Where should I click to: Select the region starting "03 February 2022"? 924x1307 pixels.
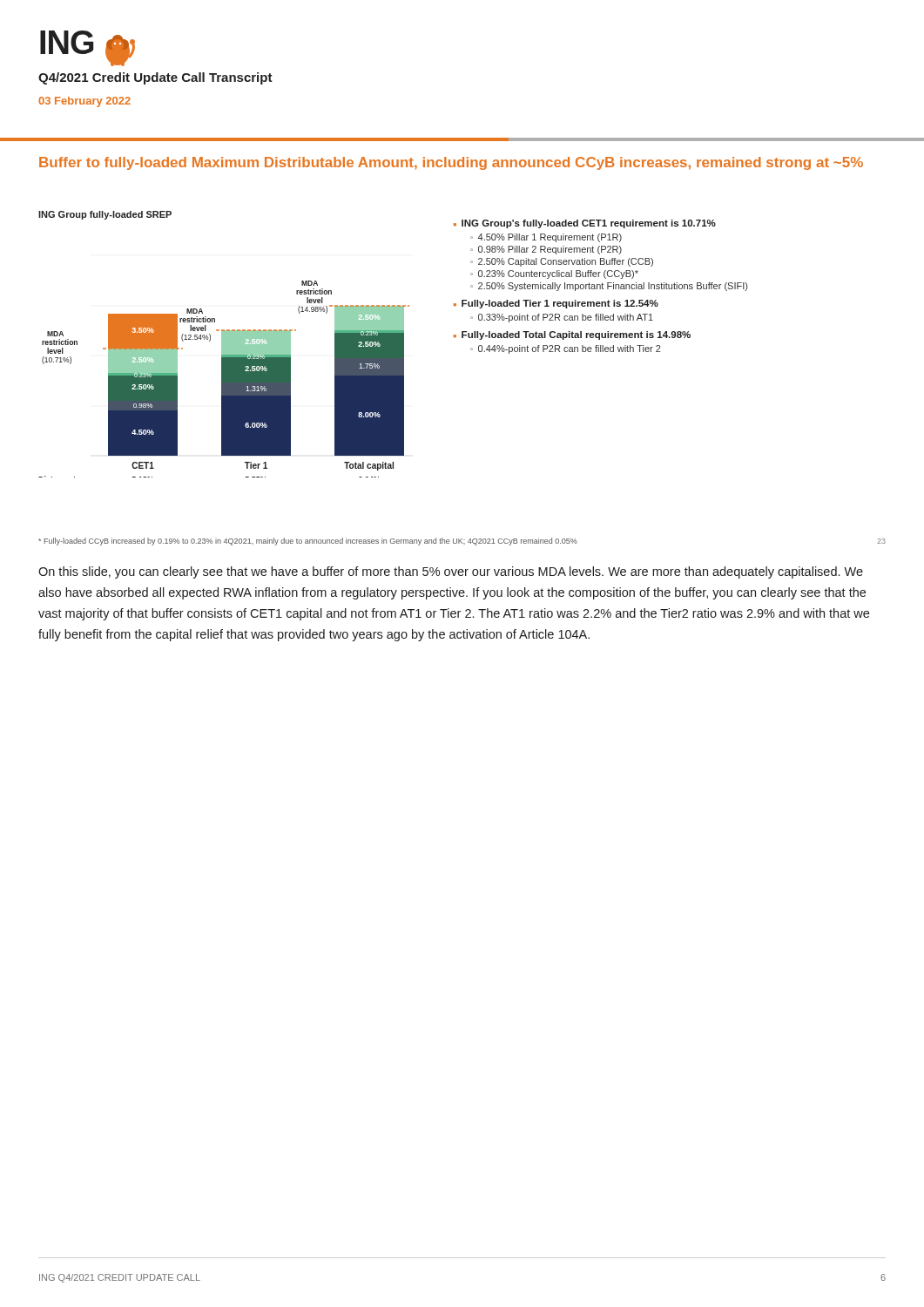[85, 101]
